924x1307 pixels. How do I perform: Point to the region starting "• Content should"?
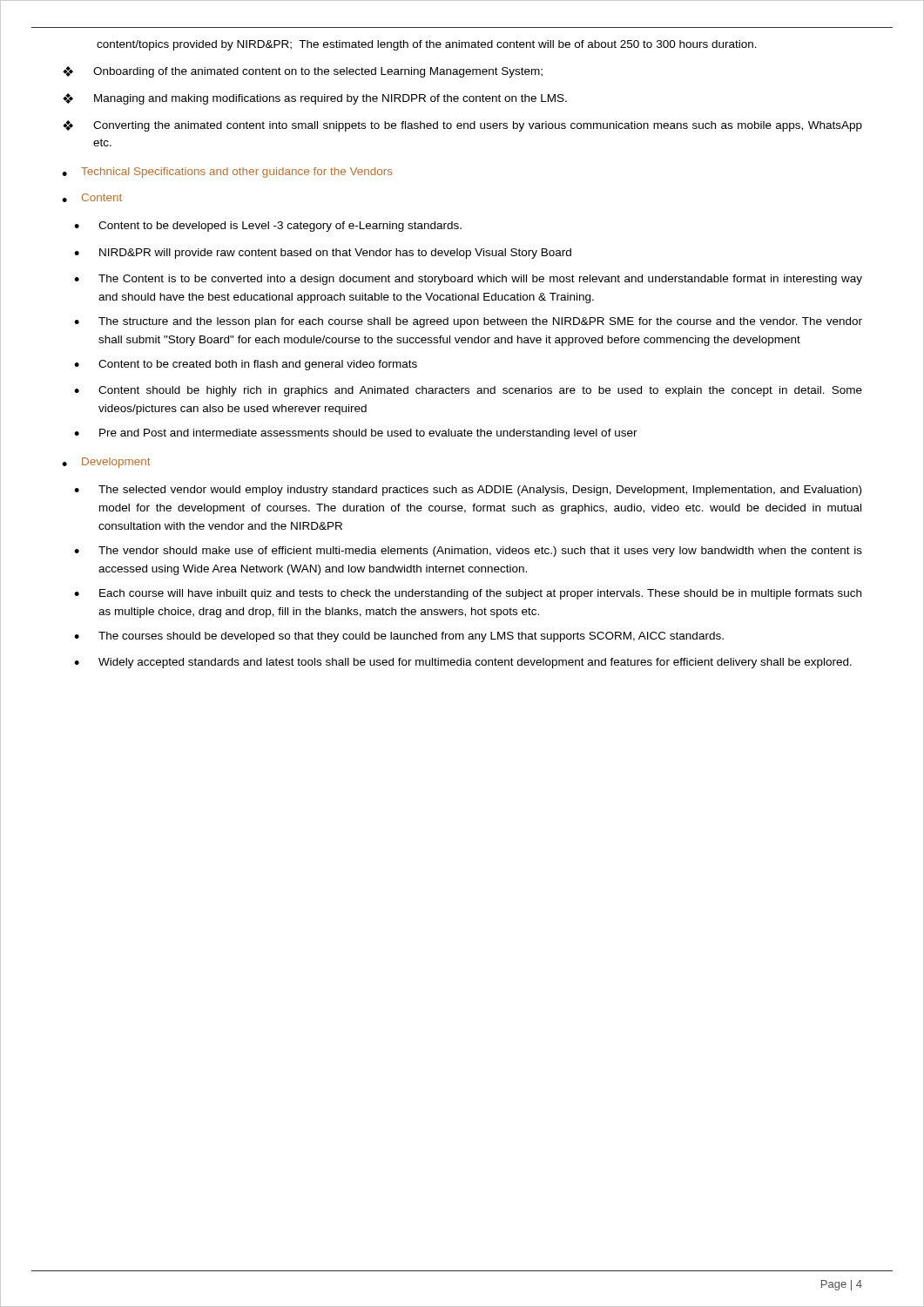pos(468,400)
